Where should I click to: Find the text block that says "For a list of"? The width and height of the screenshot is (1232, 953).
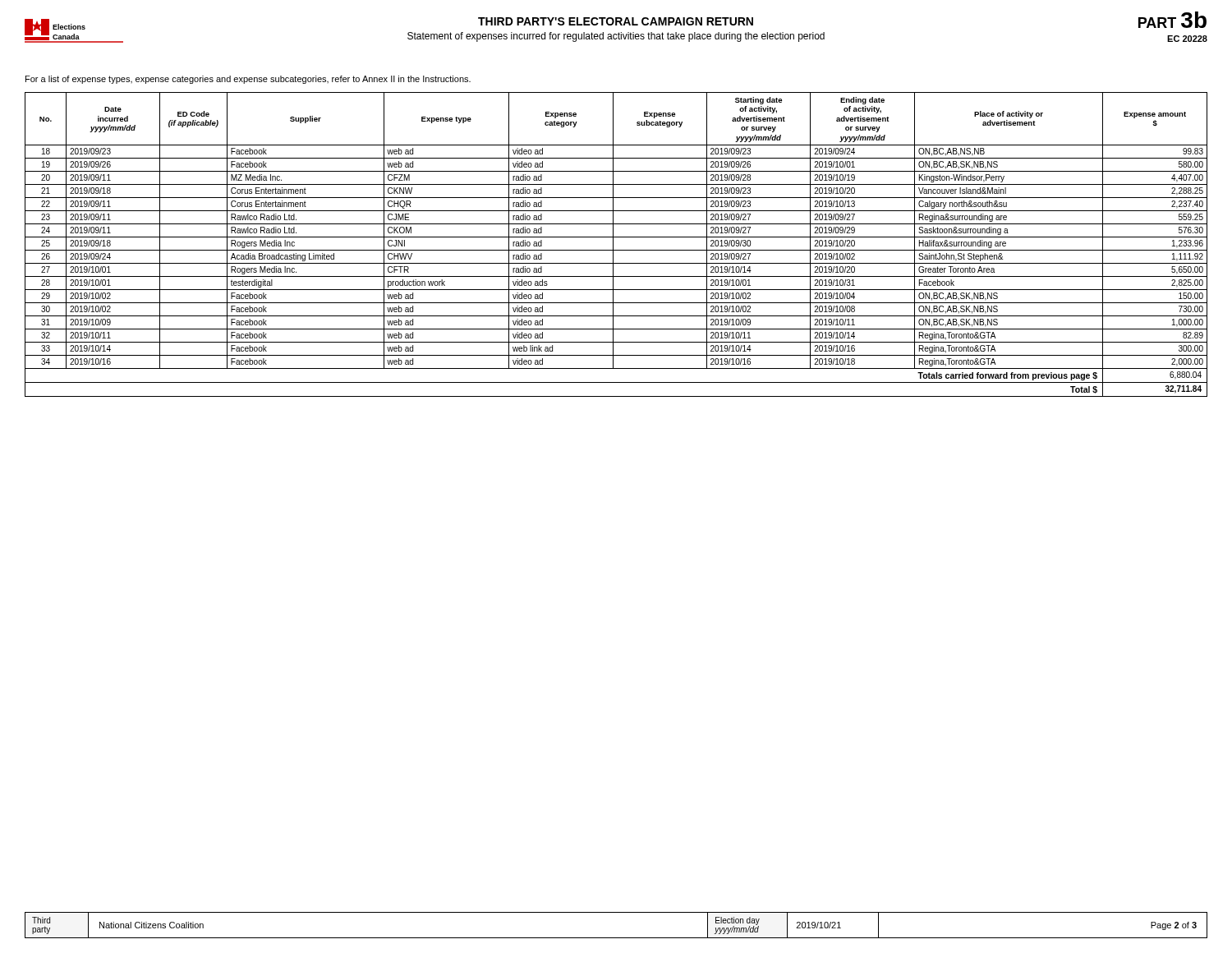(x=248, y=79)
